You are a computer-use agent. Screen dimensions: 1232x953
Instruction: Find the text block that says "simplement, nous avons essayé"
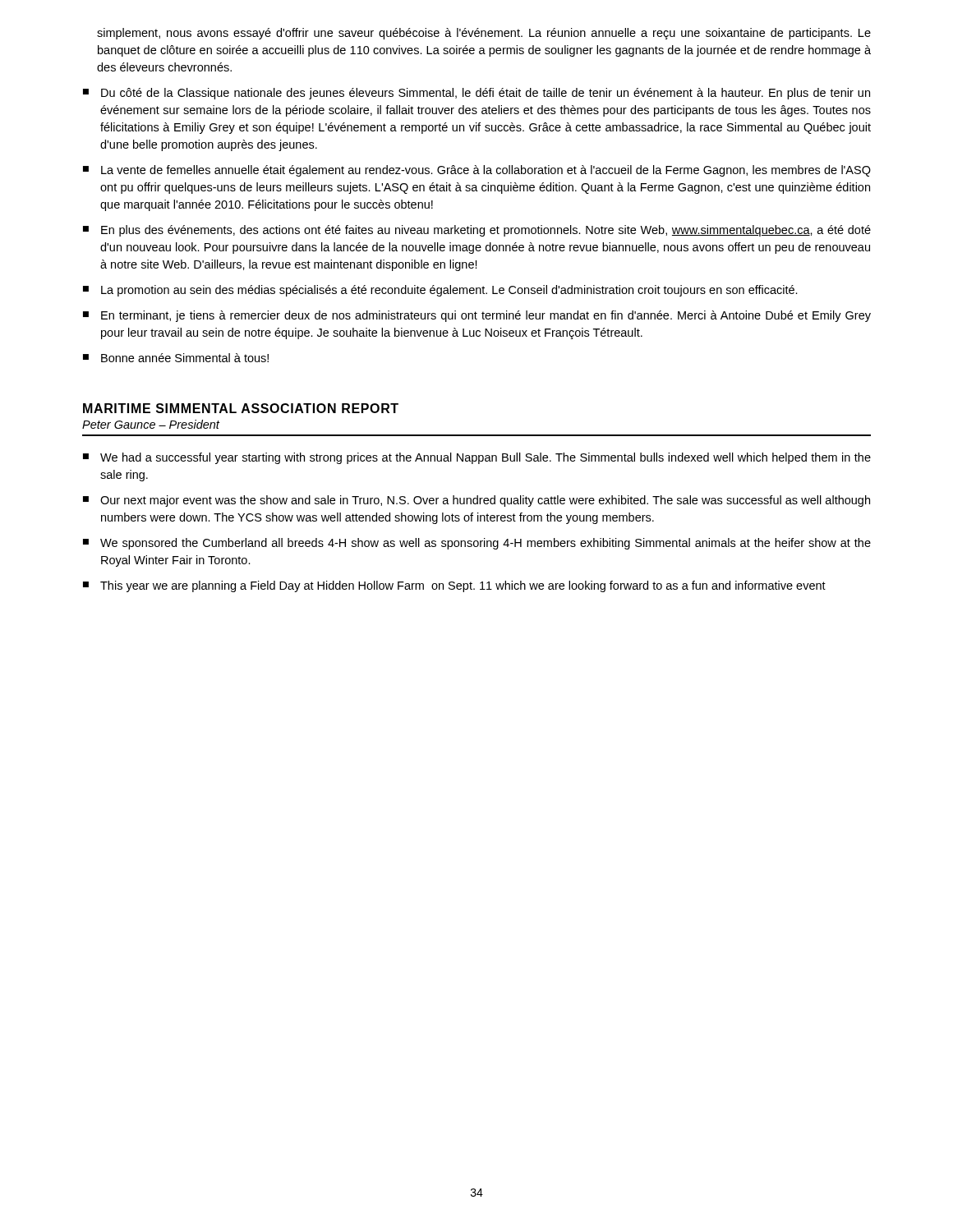[484, 50]
